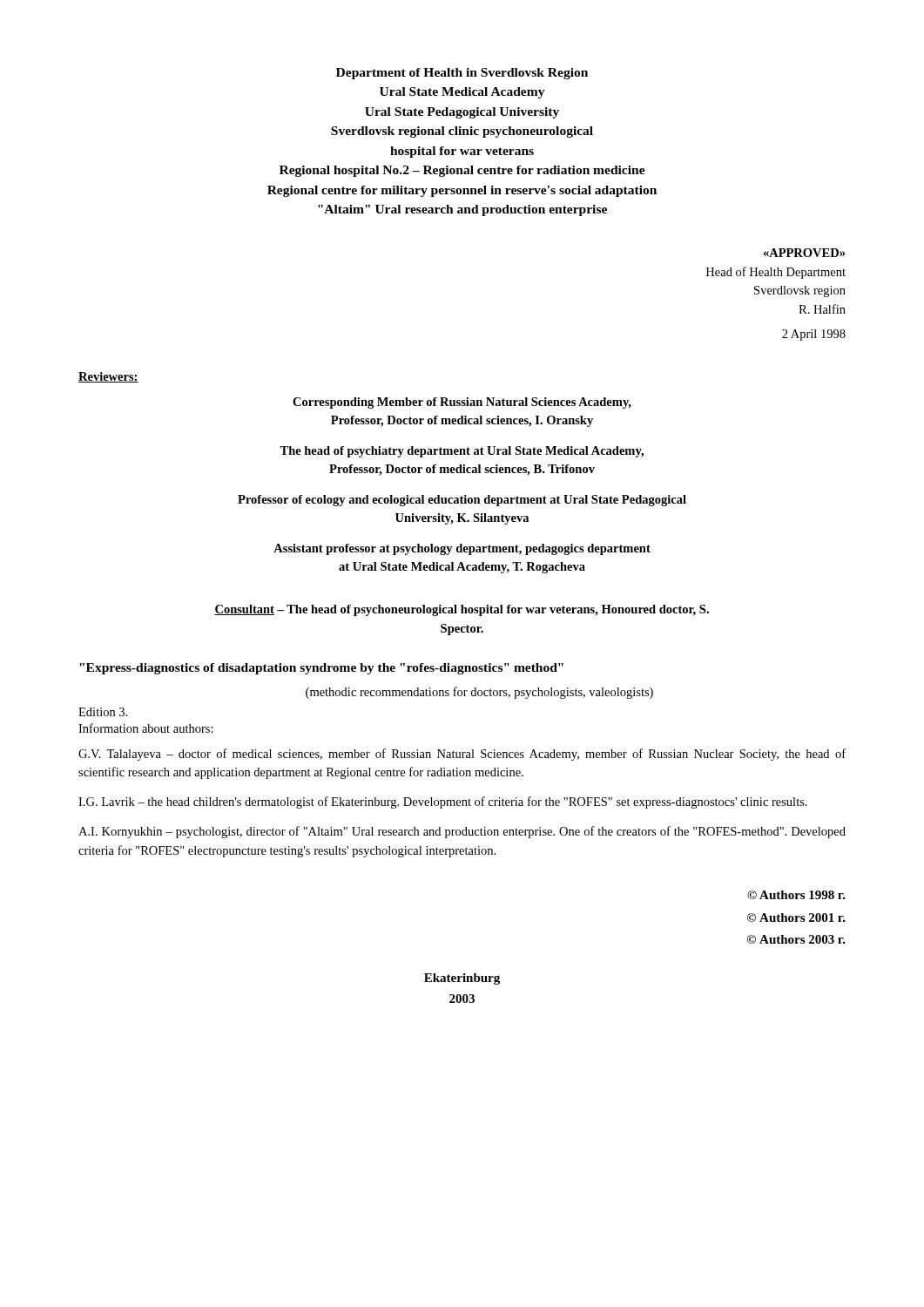The image size is (924, 1307).
Task: Find the text block containing "© Authors 1998 г."
Action: click(x=796, y=917)
